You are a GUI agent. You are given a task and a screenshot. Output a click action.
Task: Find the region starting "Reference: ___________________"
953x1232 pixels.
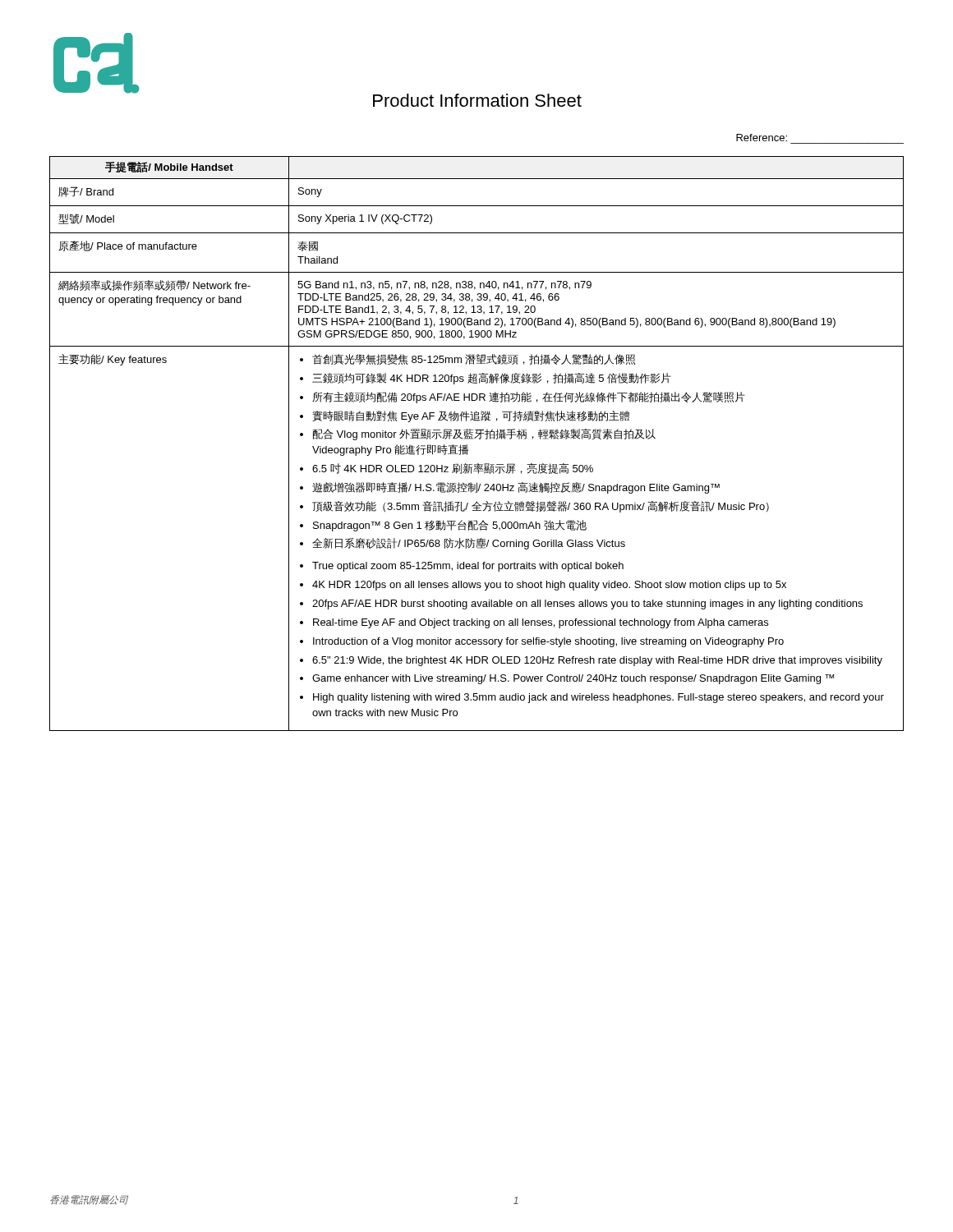[x=820, y=138]
